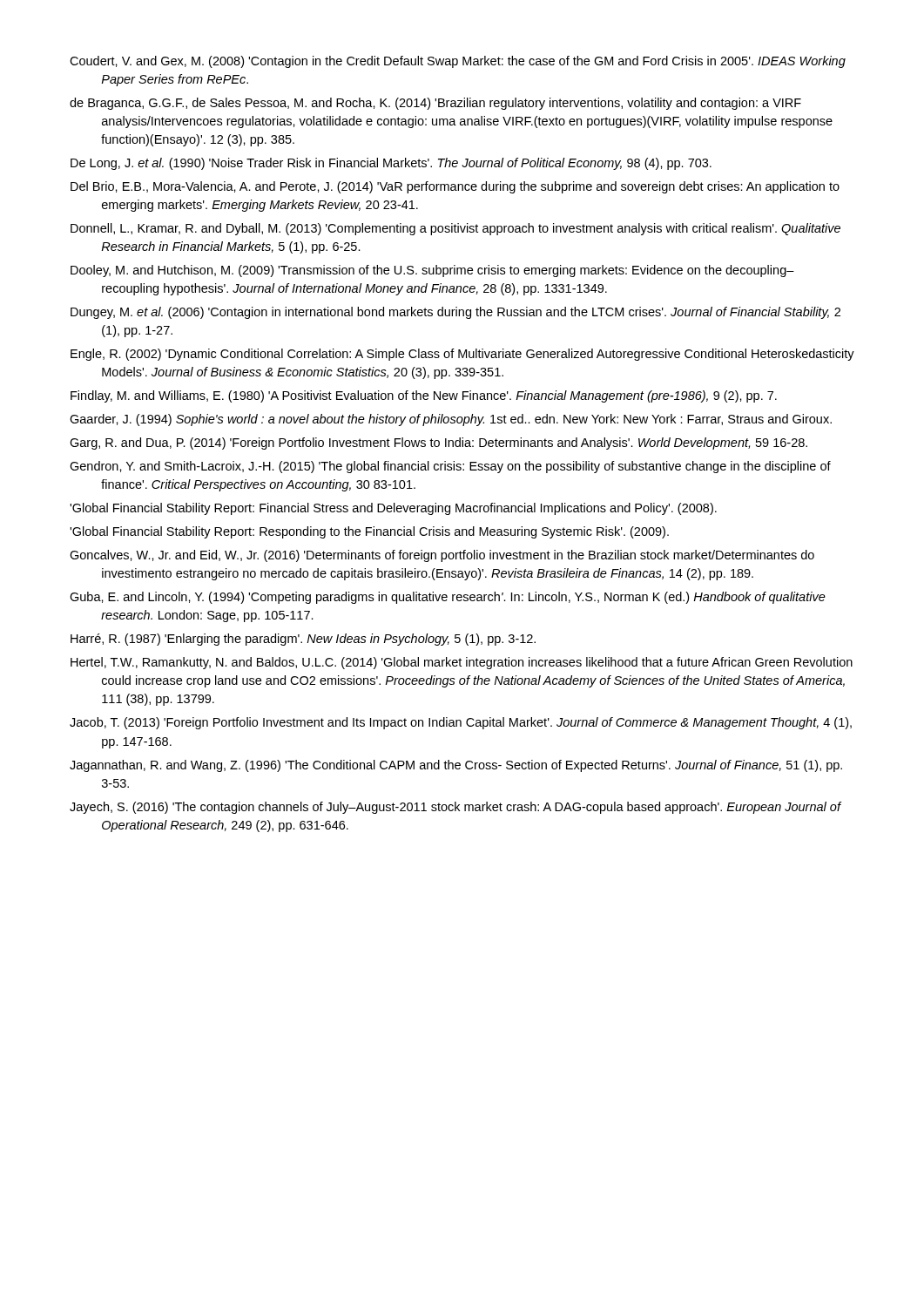The image size is (924, 1307).
Task: Click on the text block starting "Hertel, T.W., Ramankutty, N. and Baldos,"
Action: point(461,681)
